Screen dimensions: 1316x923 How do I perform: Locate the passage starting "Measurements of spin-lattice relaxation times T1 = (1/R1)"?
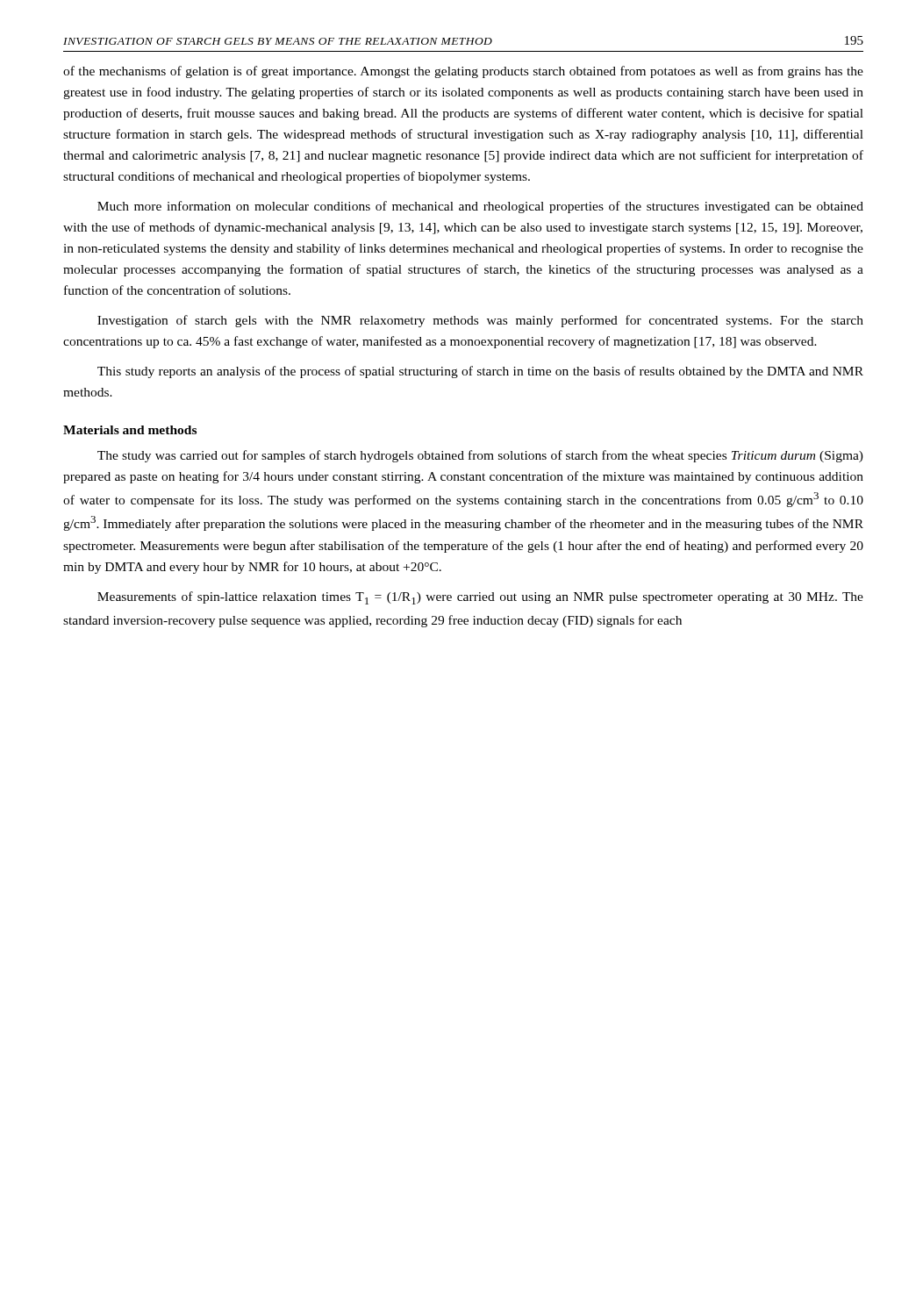pyautogui.click(x=463, y=608)
